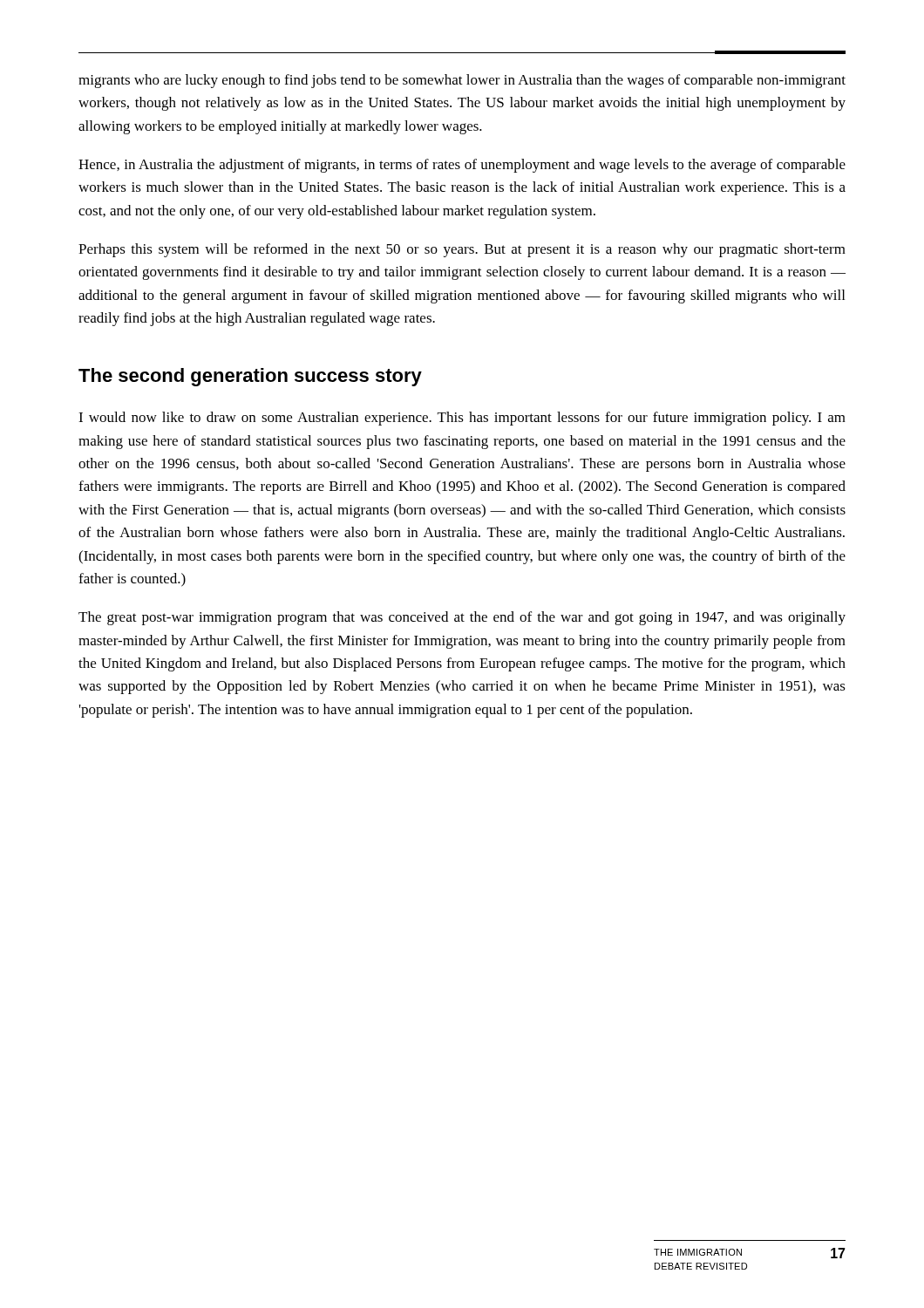The width and height of the screenshot is (924, 1308).
Task: Navigate to the region starting "migrants who are lucky enough"
Action: [x=462, y=103]
